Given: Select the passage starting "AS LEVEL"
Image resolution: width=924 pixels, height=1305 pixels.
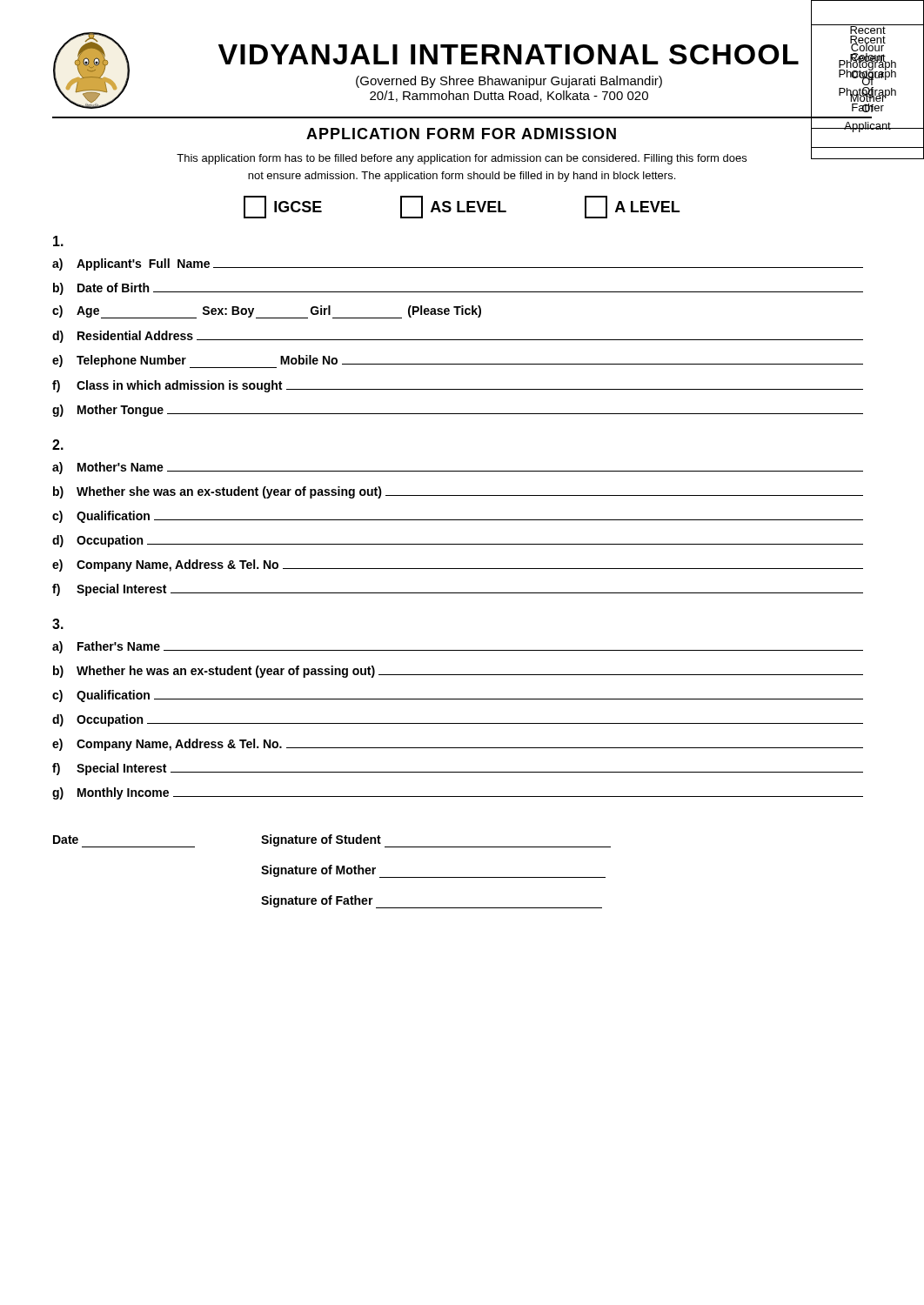Looking at the screenshot, I should [x=454, y=207].
